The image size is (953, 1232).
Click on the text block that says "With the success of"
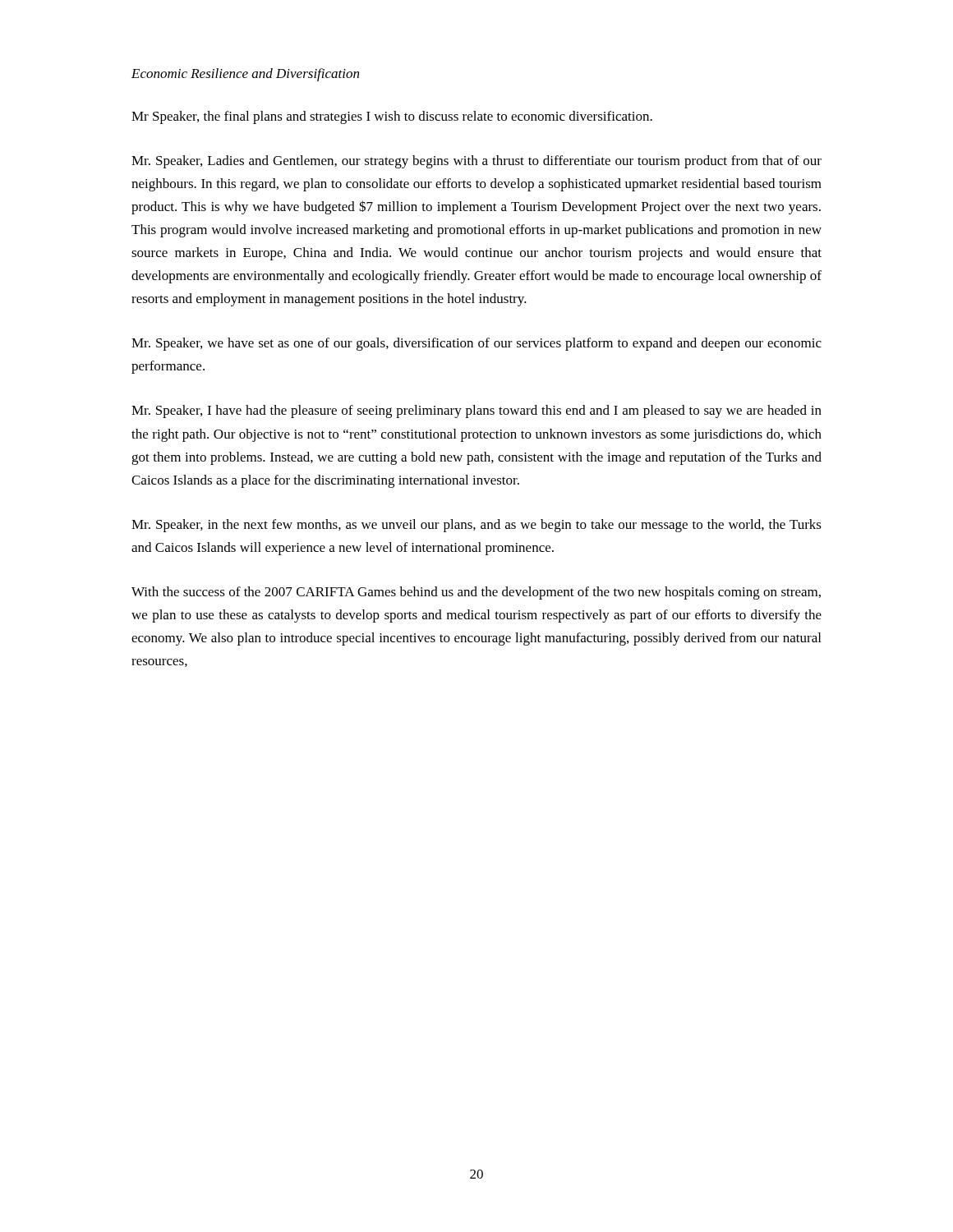tap(476, 626)
